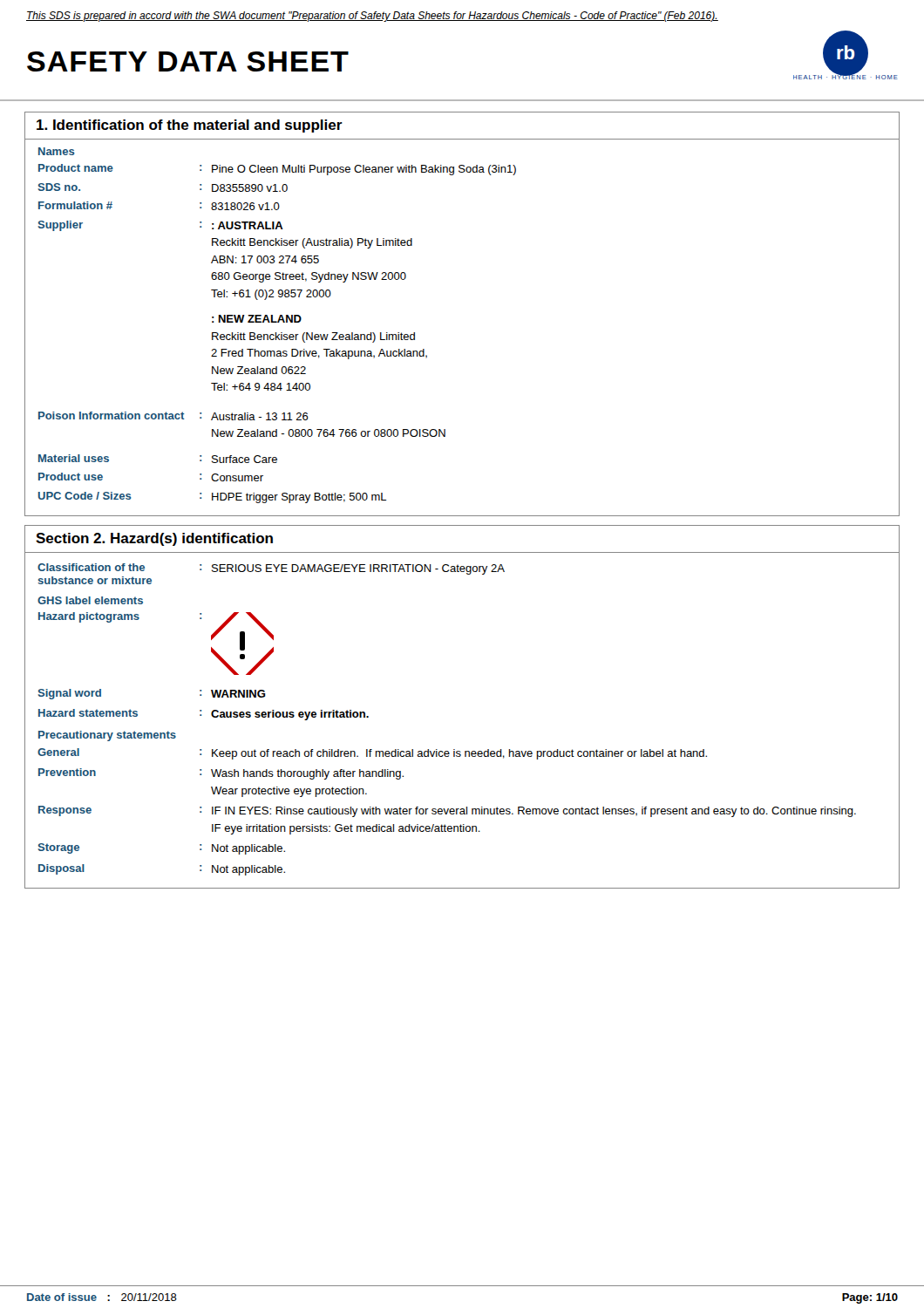Find the text starting "UPC Code / Sizes : HDPE trigger Spray"

tap(212, 497)
